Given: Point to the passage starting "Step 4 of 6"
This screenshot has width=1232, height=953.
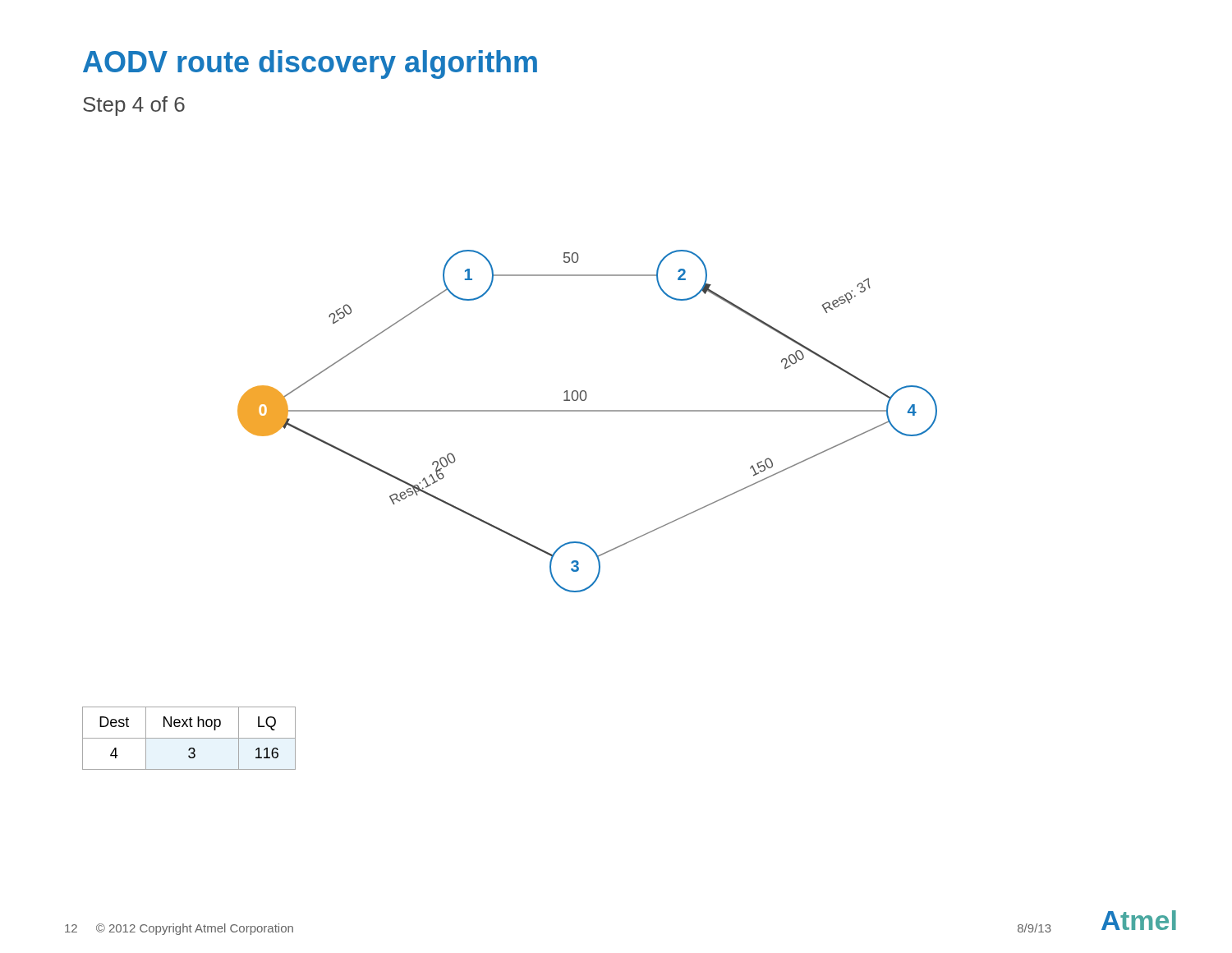Looking at the screenshot, I should click(134, 104).
